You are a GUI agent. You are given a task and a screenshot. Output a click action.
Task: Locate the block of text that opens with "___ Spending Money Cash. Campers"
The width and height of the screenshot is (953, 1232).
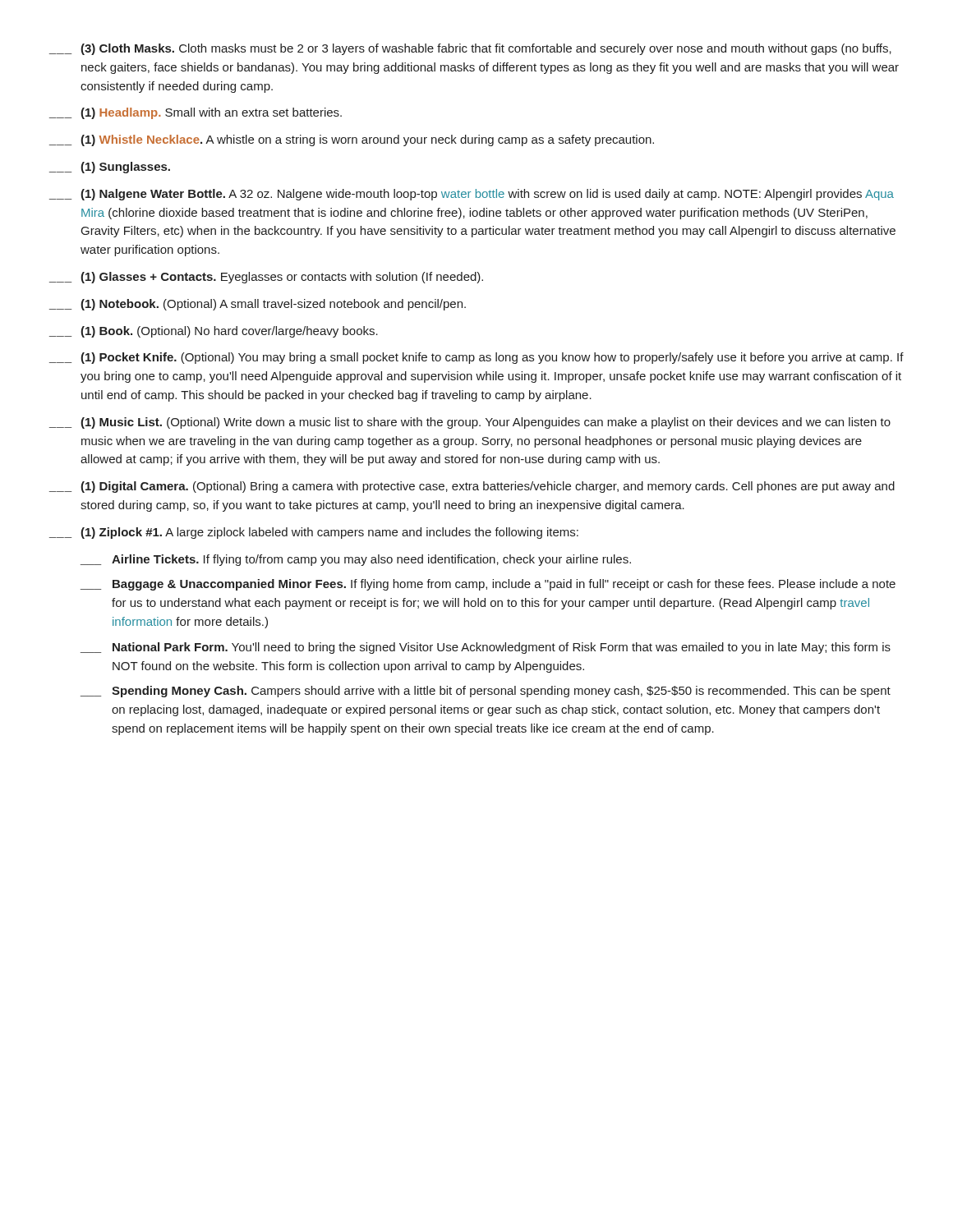(x=492, y=710)
